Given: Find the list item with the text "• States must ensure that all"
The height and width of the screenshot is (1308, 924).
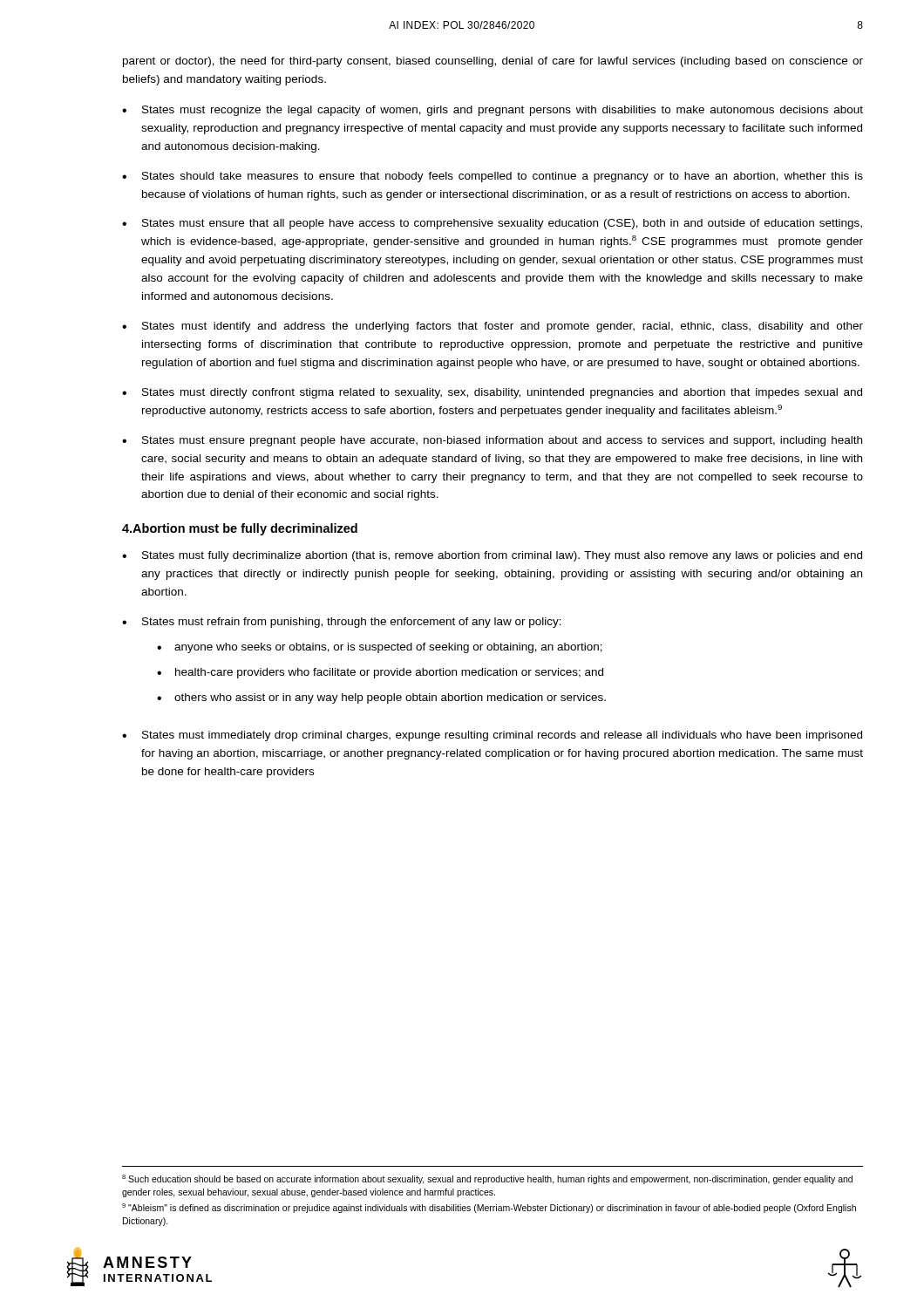Looking at the screenshot, I should coord(493,260).
